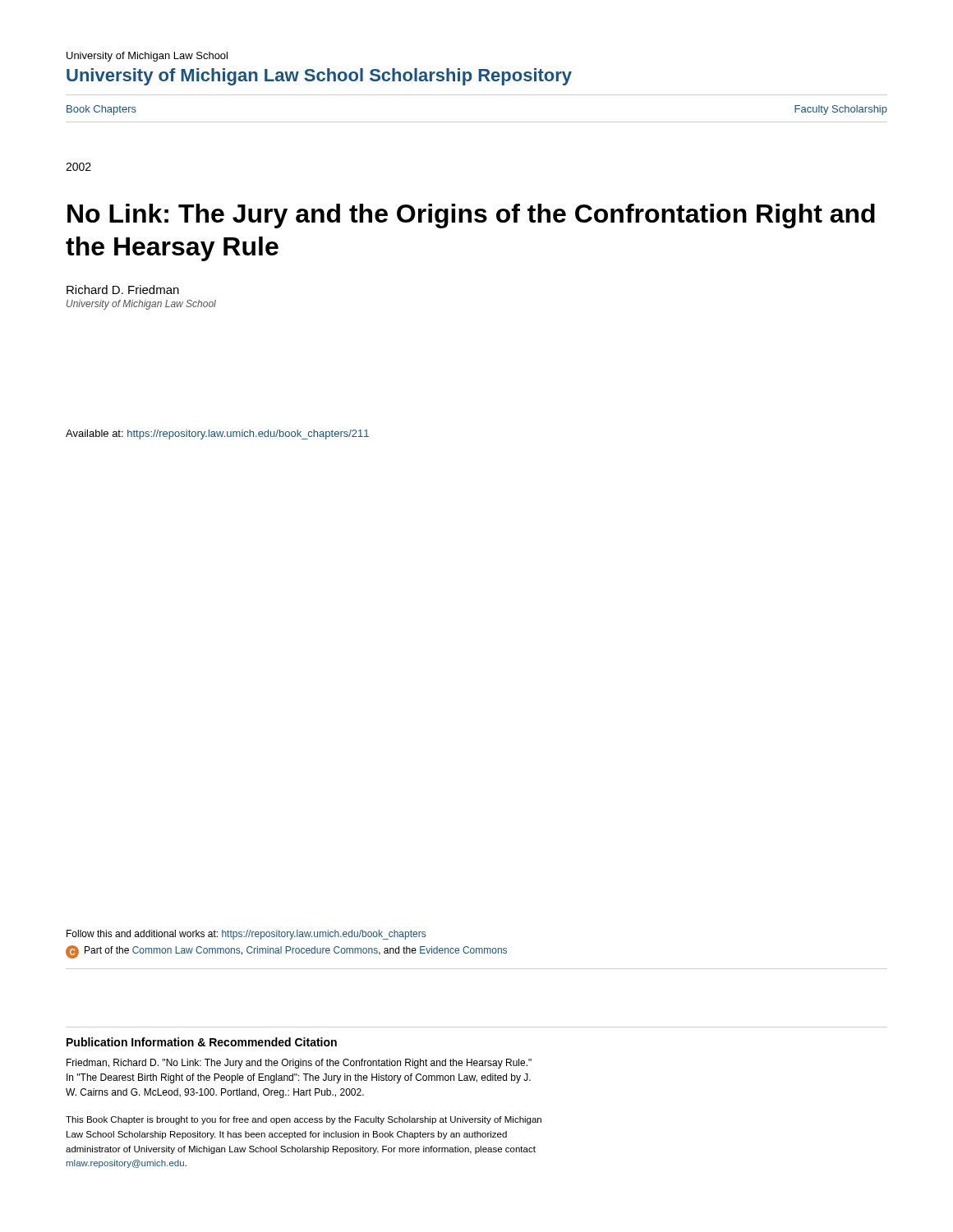The width and height of the screenshot is (953, 1232).
Task: Click on the text containing "Available at: https://repository.law.umich.edu/book_chapters/211"
Action: tap(218, 433)
